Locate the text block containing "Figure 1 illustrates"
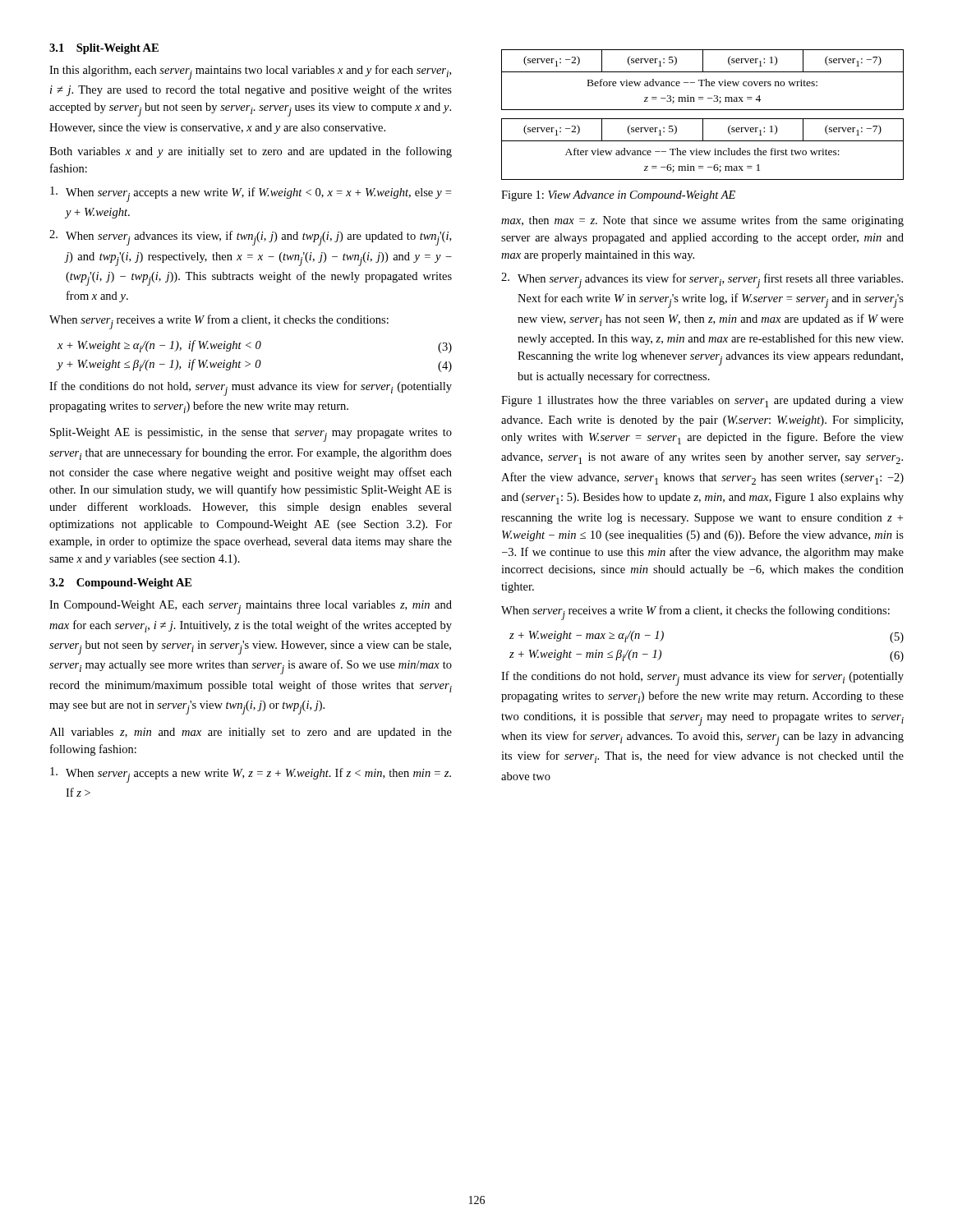Screen dimensions: 1232x953 (x=702, y=493)
